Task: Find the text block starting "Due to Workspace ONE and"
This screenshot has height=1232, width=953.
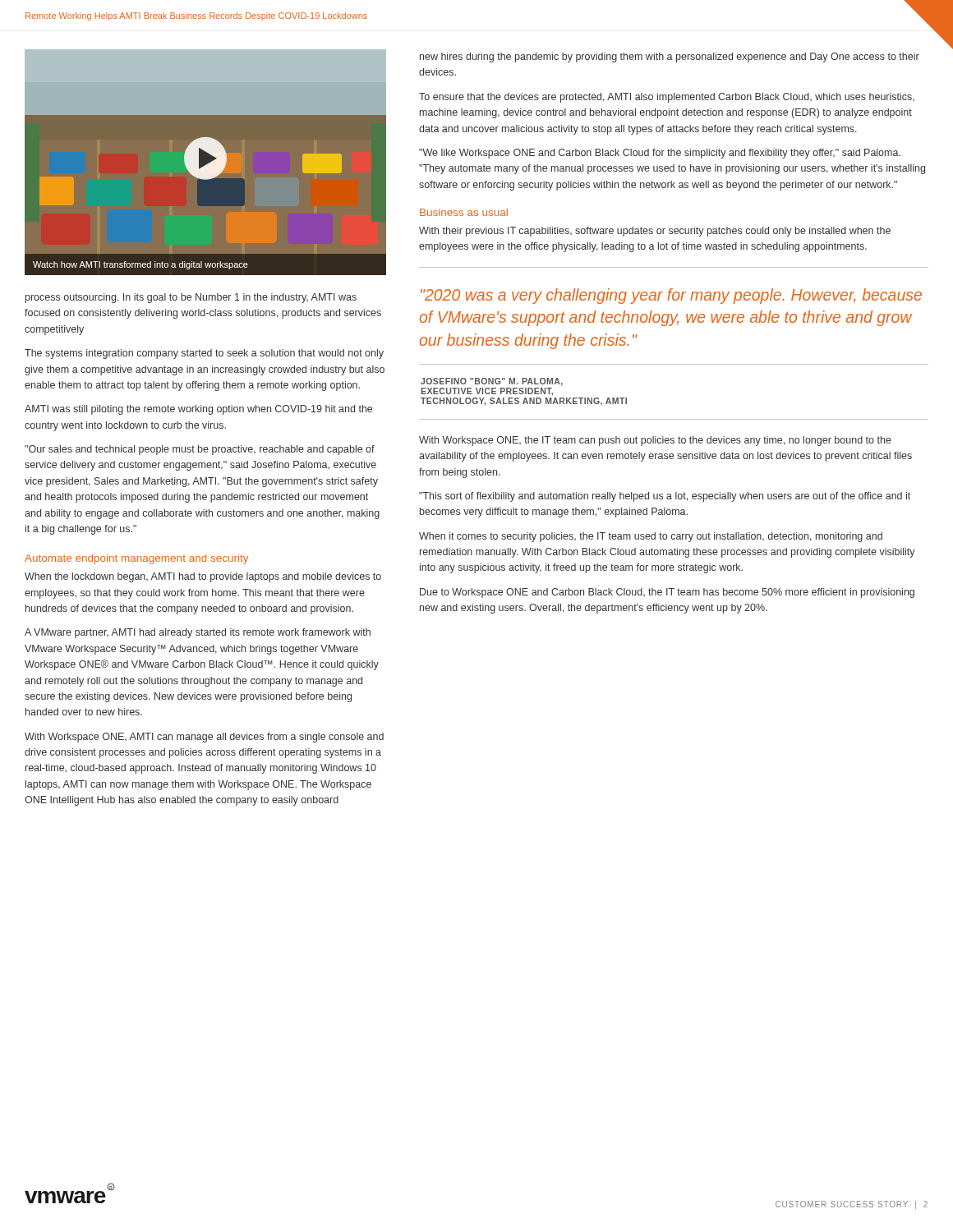Action: 667,600
